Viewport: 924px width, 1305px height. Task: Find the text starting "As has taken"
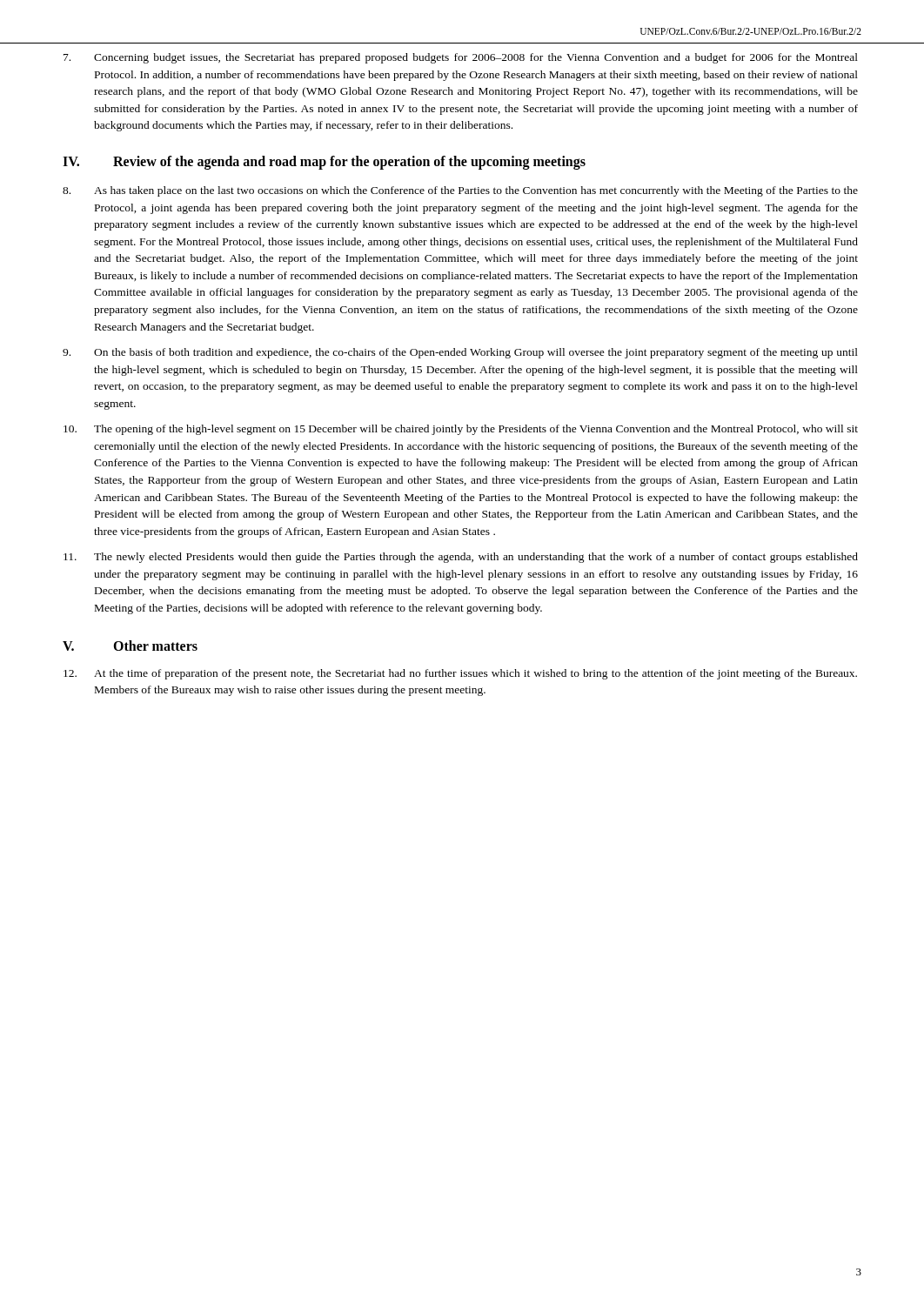click(x=460, y=258)
